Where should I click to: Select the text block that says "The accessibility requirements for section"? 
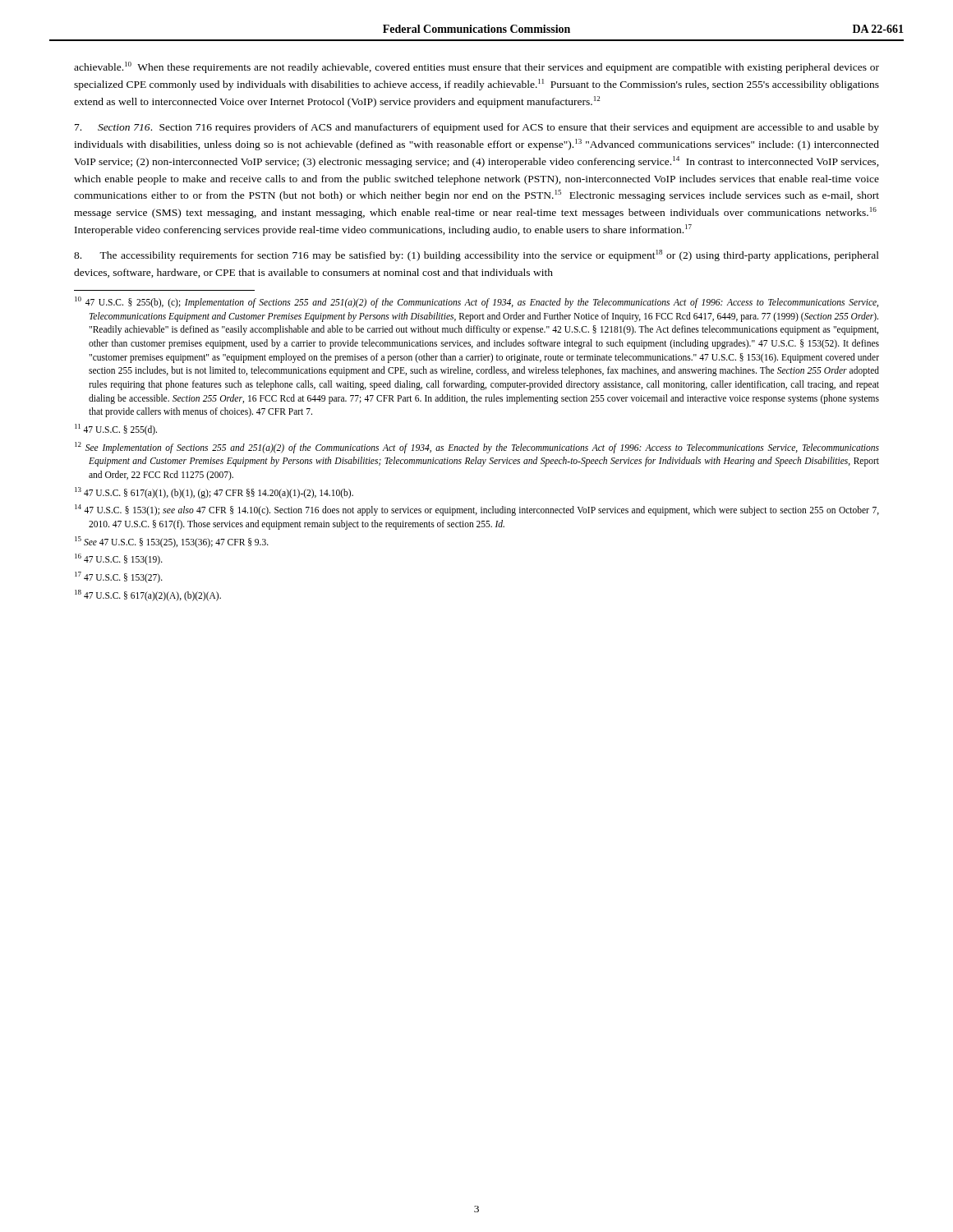[476, 265]
